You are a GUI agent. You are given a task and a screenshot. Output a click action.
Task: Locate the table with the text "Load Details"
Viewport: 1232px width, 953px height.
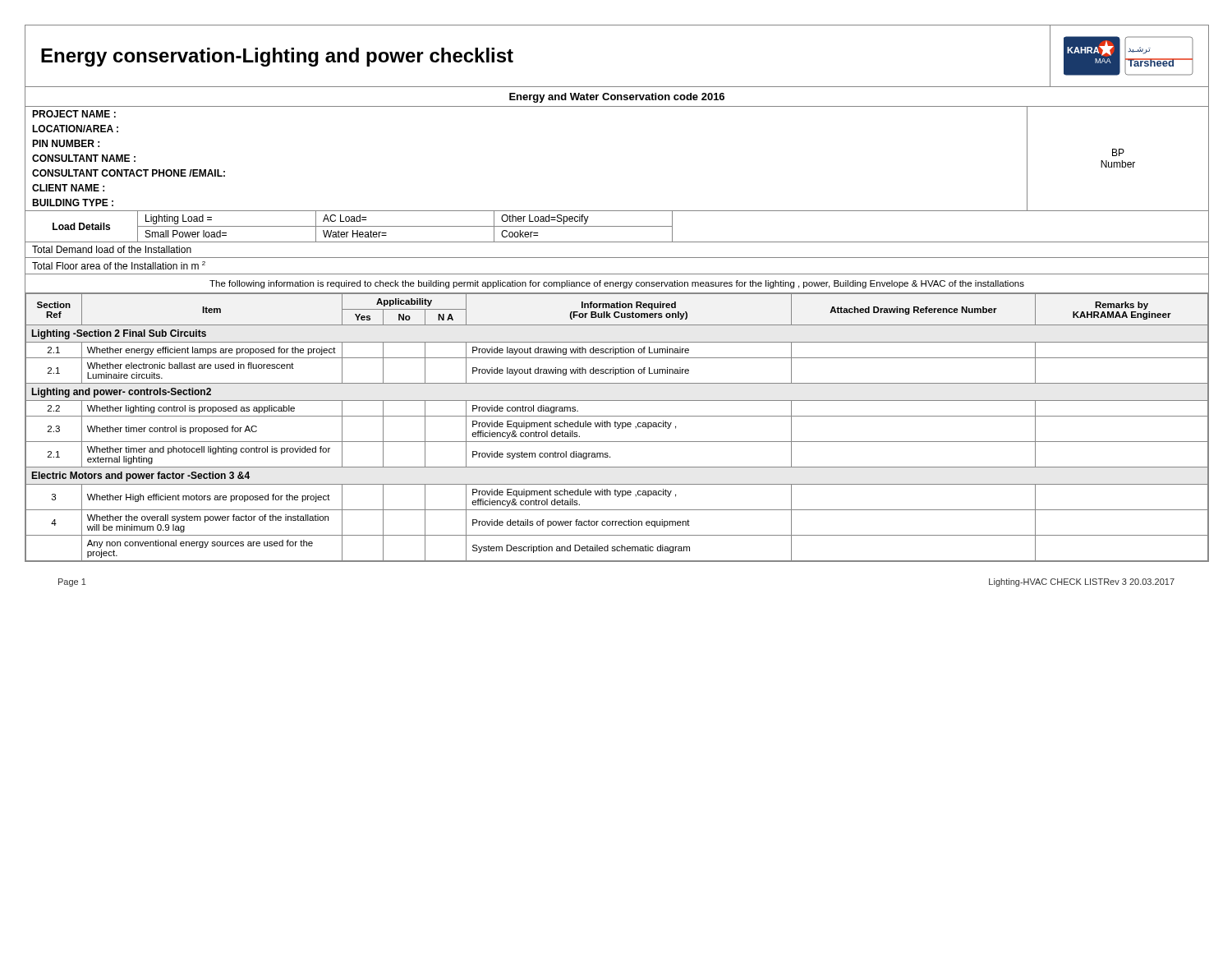point(617,243)
